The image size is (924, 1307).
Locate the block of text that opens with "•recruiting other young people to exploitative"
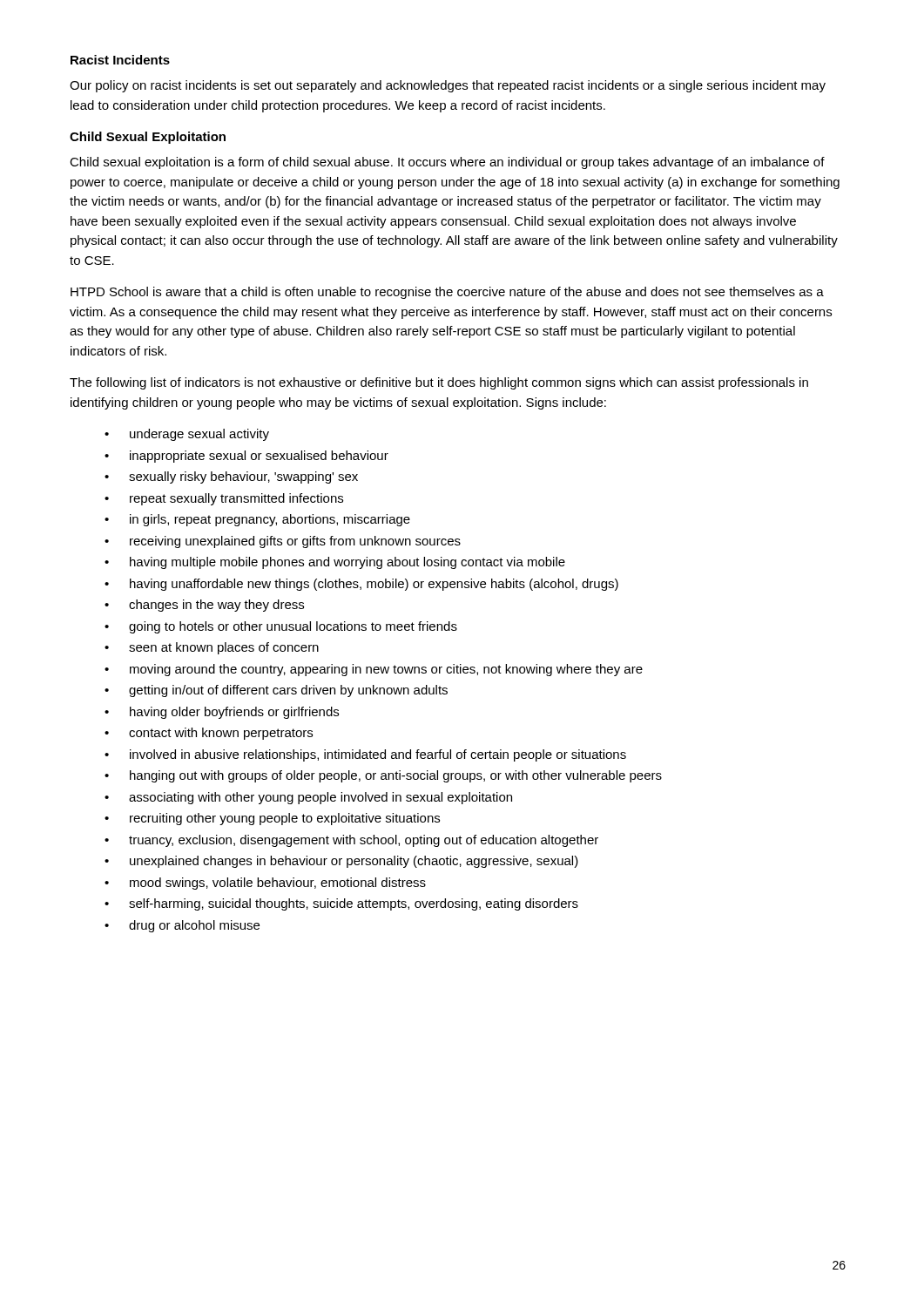272,818
